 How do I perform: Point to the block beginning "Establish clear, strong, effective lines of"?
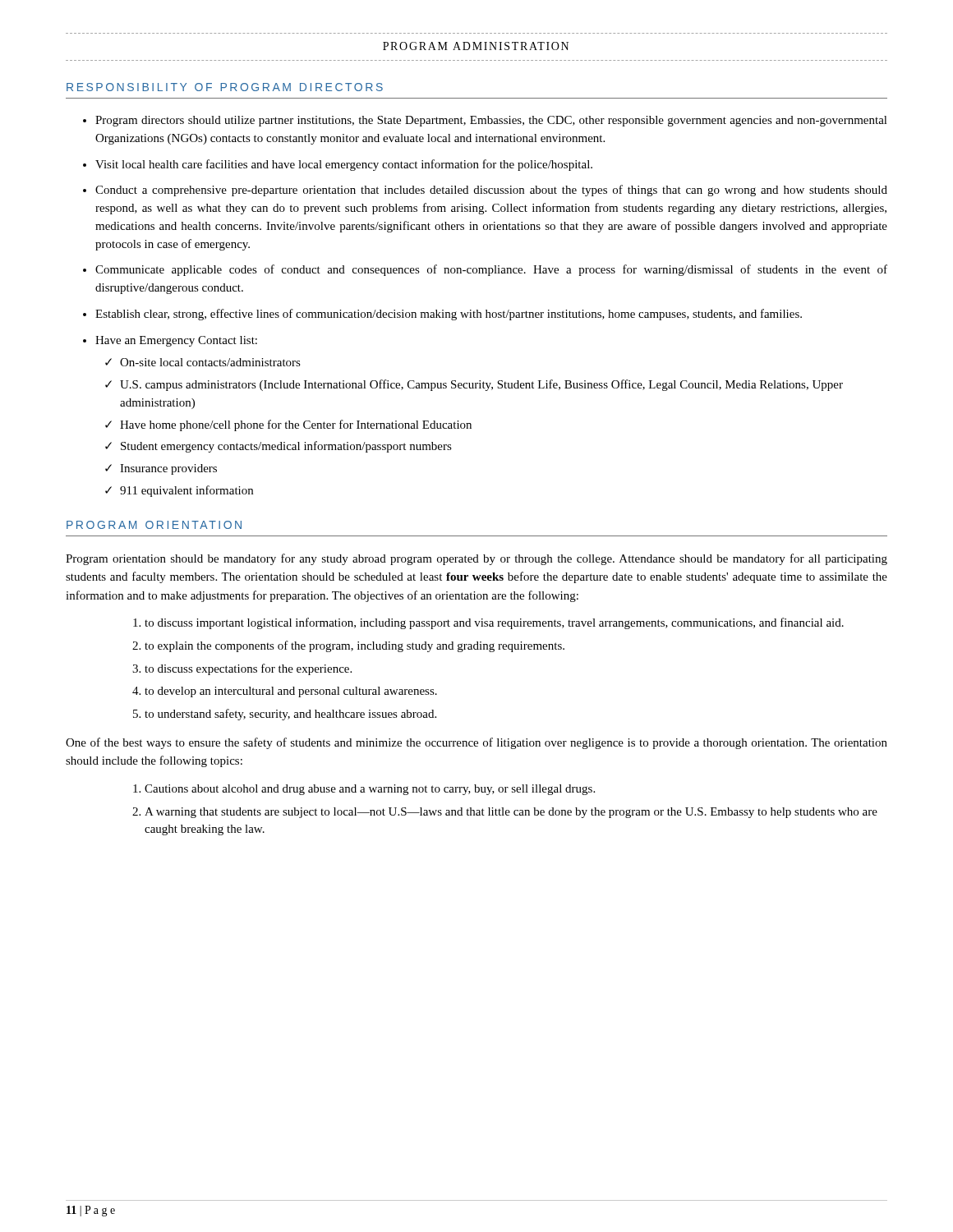pyautogui.click(x=491, y=314)
